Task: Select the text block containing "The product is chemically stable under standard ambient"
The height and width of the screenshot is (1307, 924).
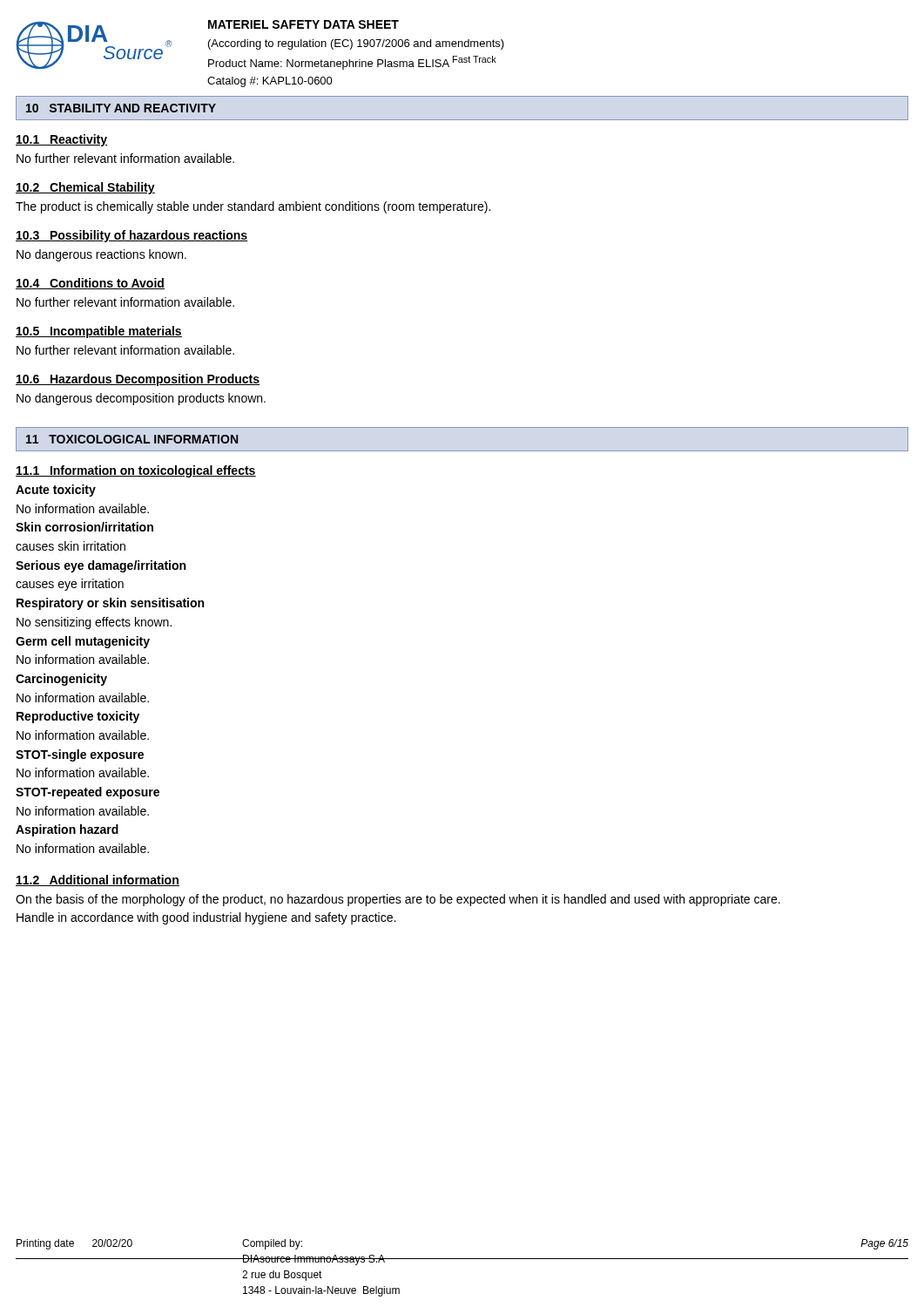Action: (254, 207)
